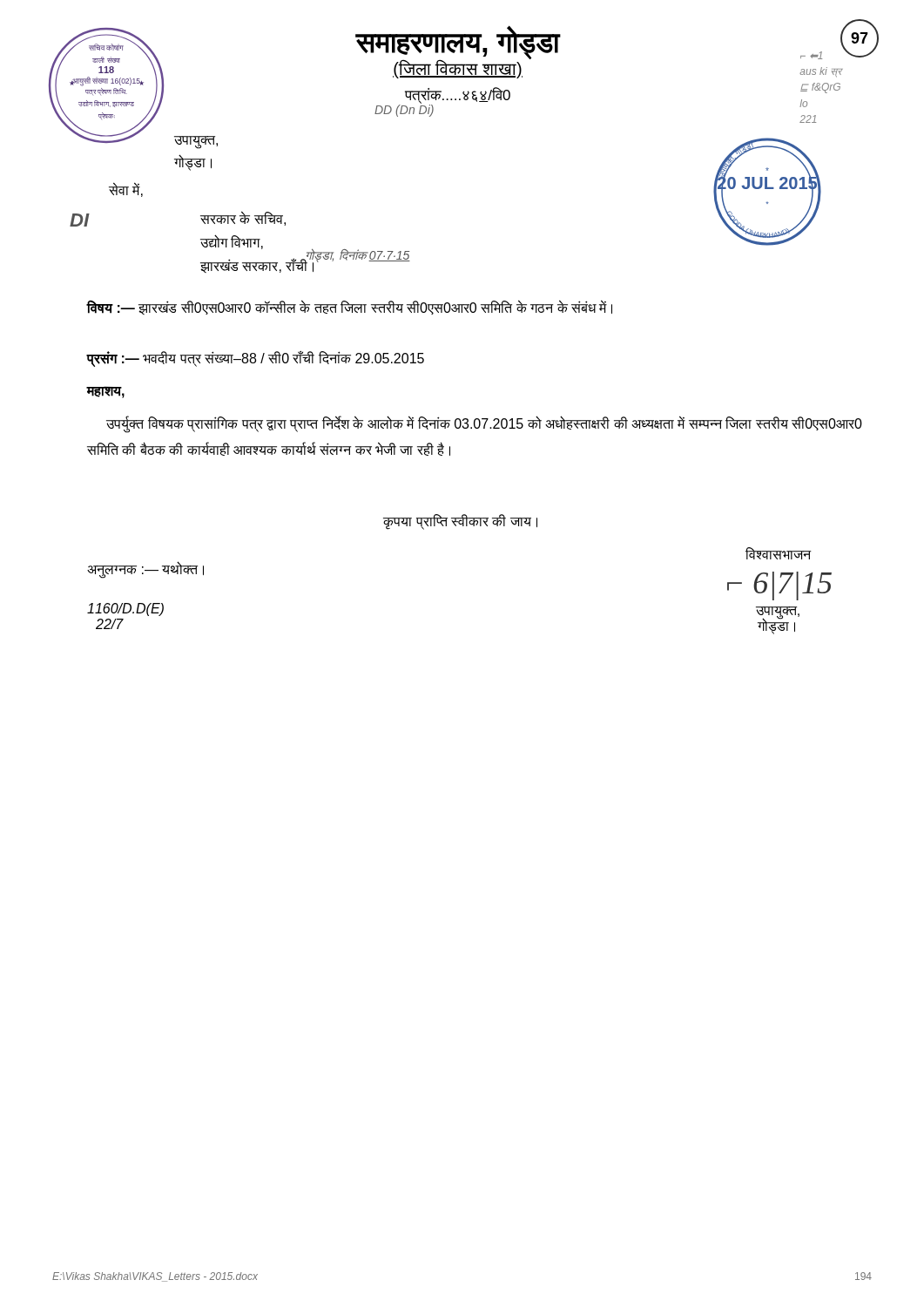The image size is (924, 1307).
Task: Select the block starting "सरकार के सचिव, उद्योग विभाग, झारखंड सरकार, राँची।"
Action: (259, 243)
